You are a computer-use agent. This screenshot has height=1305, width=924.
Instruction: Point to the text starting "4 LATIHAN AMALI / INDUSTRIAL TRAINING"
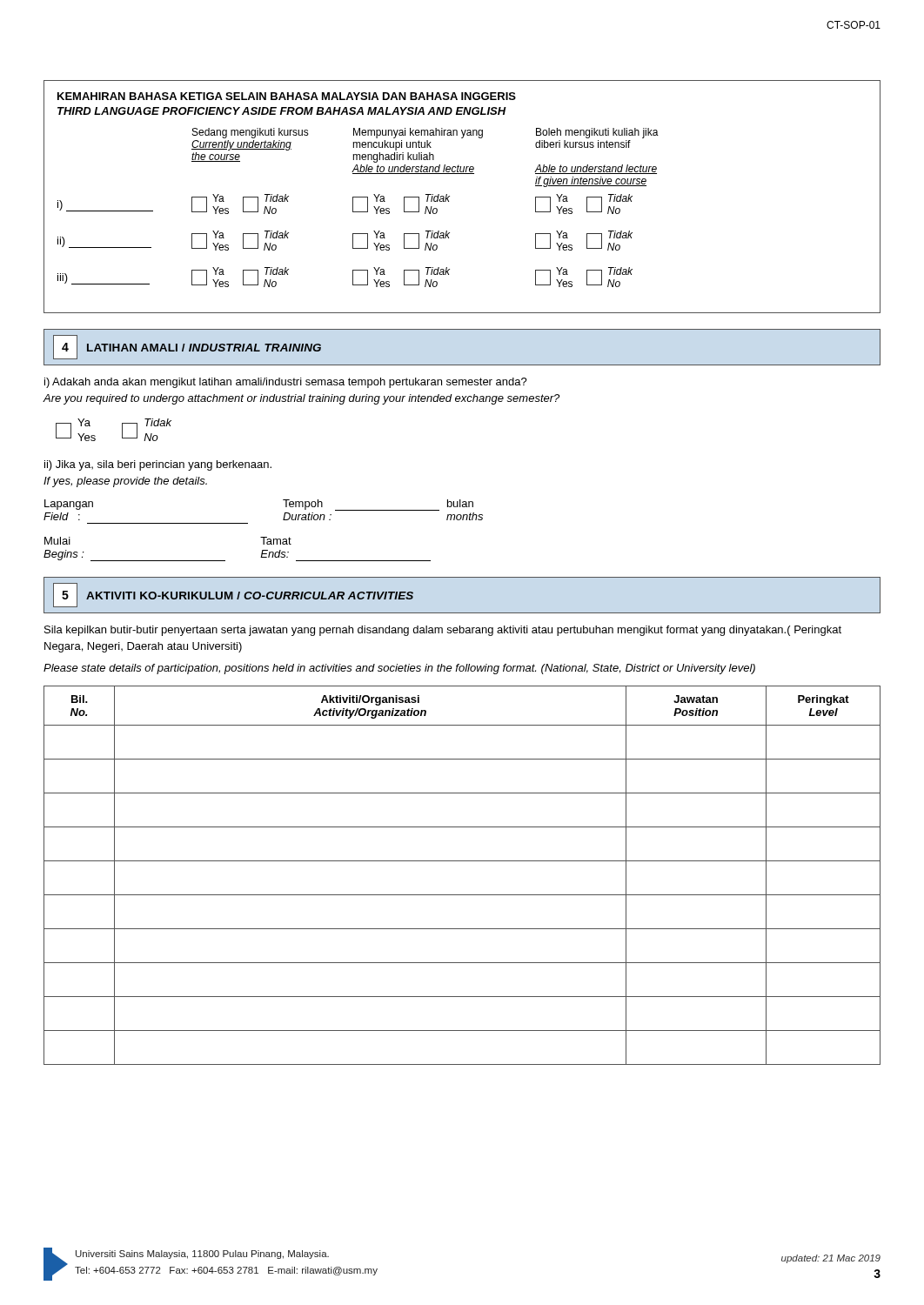187,347
